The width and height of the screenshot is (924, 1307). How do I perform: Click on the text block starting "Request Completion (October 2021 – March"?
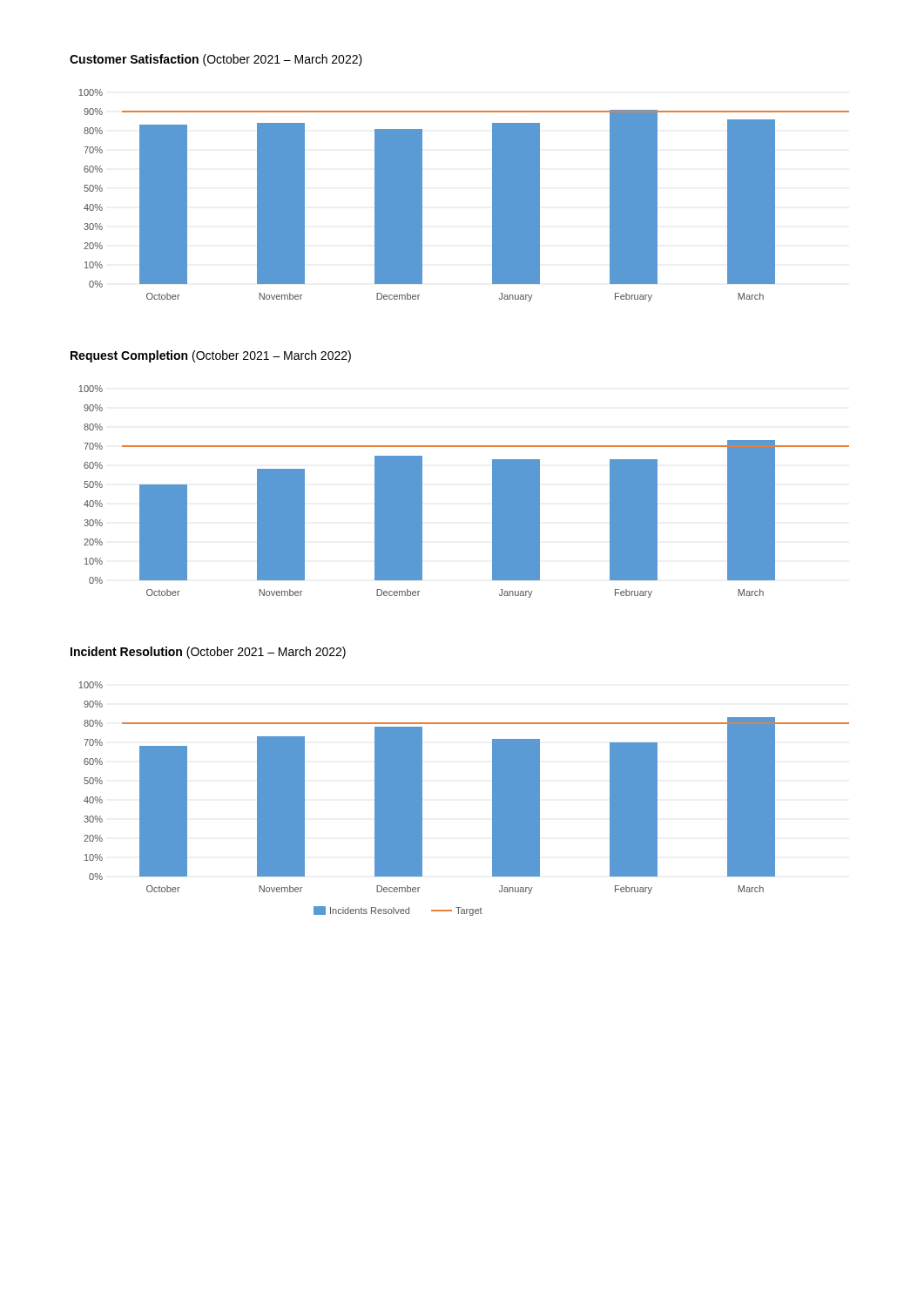211,356
